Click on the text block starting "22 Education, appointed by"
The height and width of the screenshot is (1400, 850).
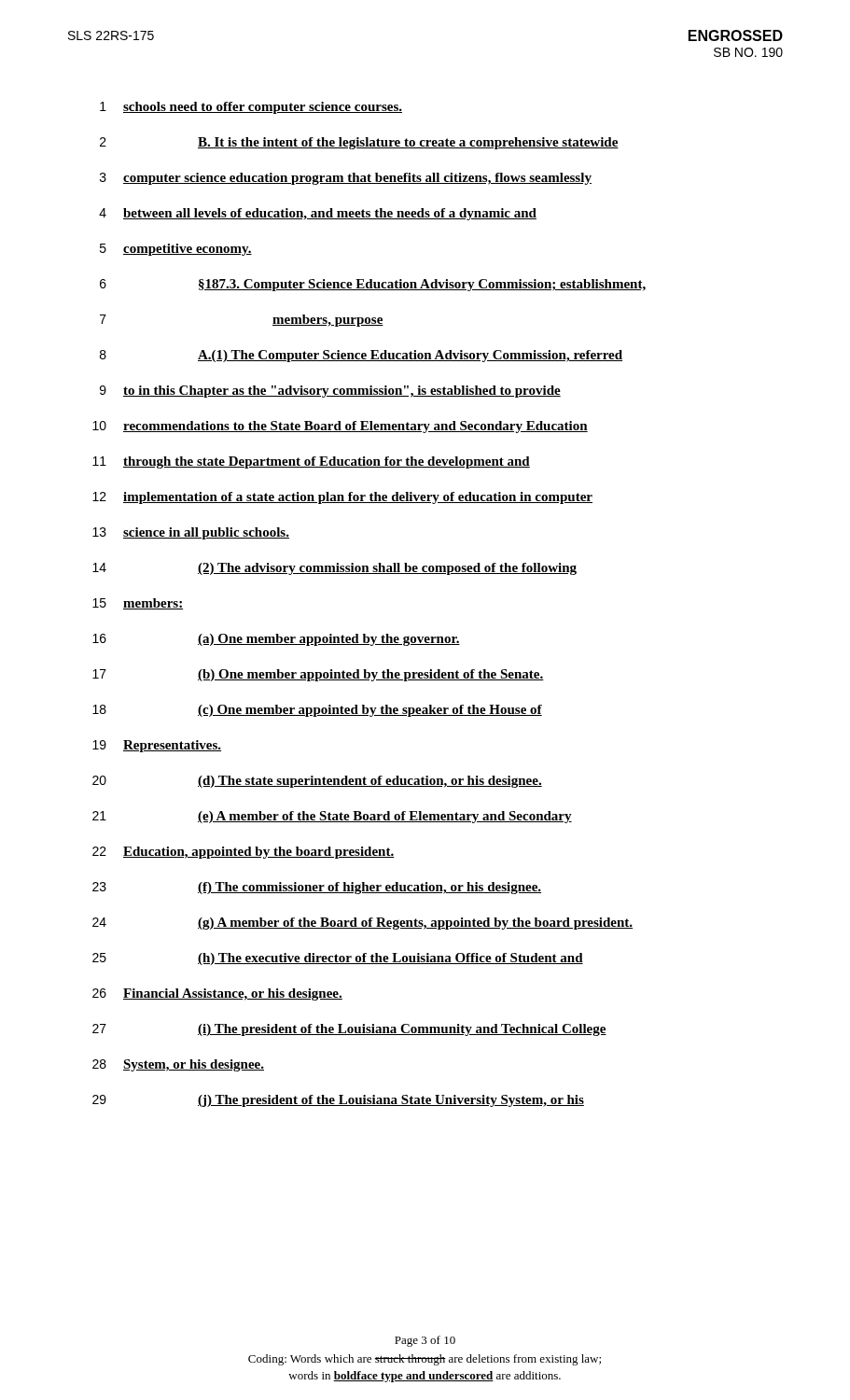(244, 853)
